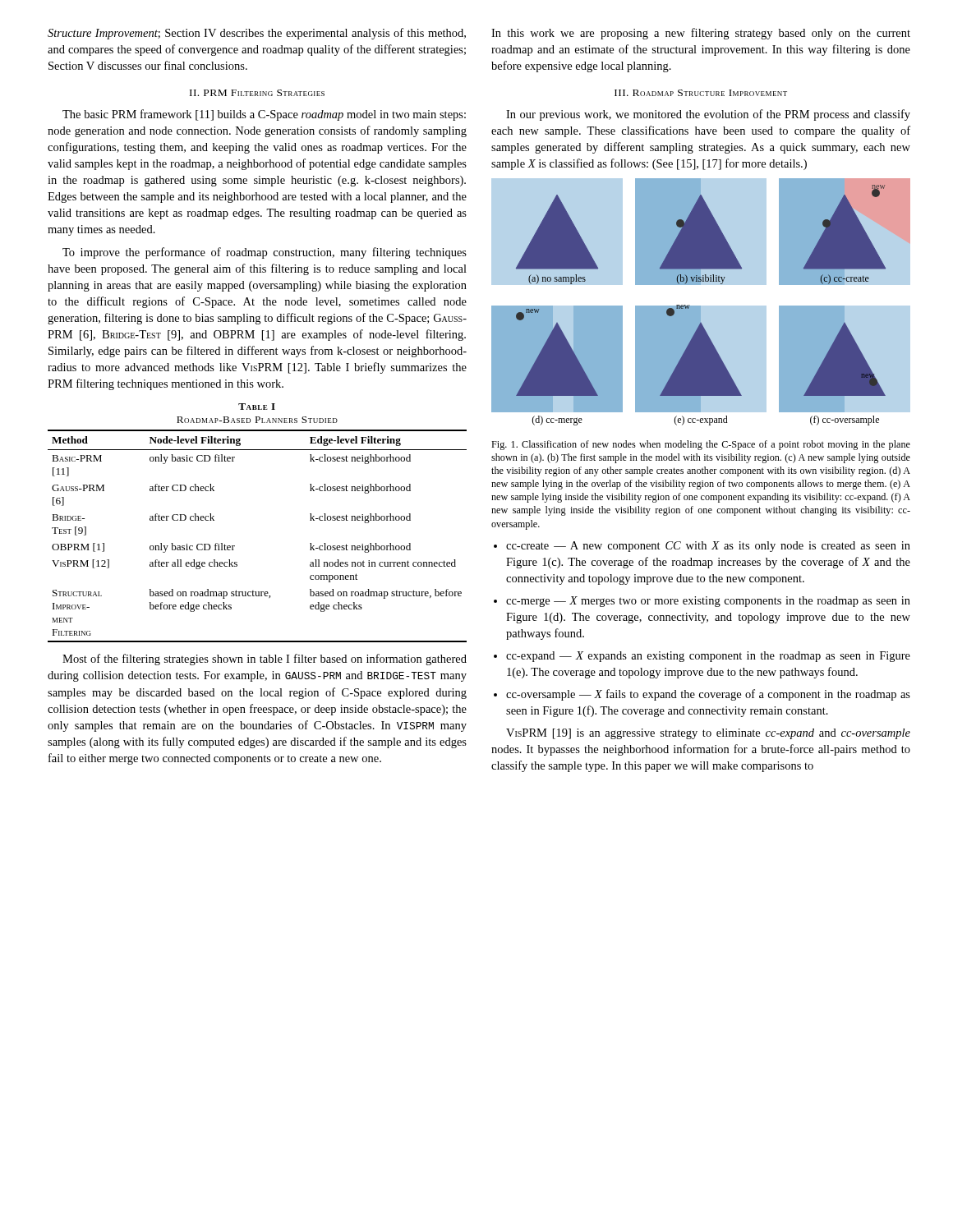Point to the text block starting "Most of the filtering strategies shown in table"

pyautogui.click(x=257, y=709)
